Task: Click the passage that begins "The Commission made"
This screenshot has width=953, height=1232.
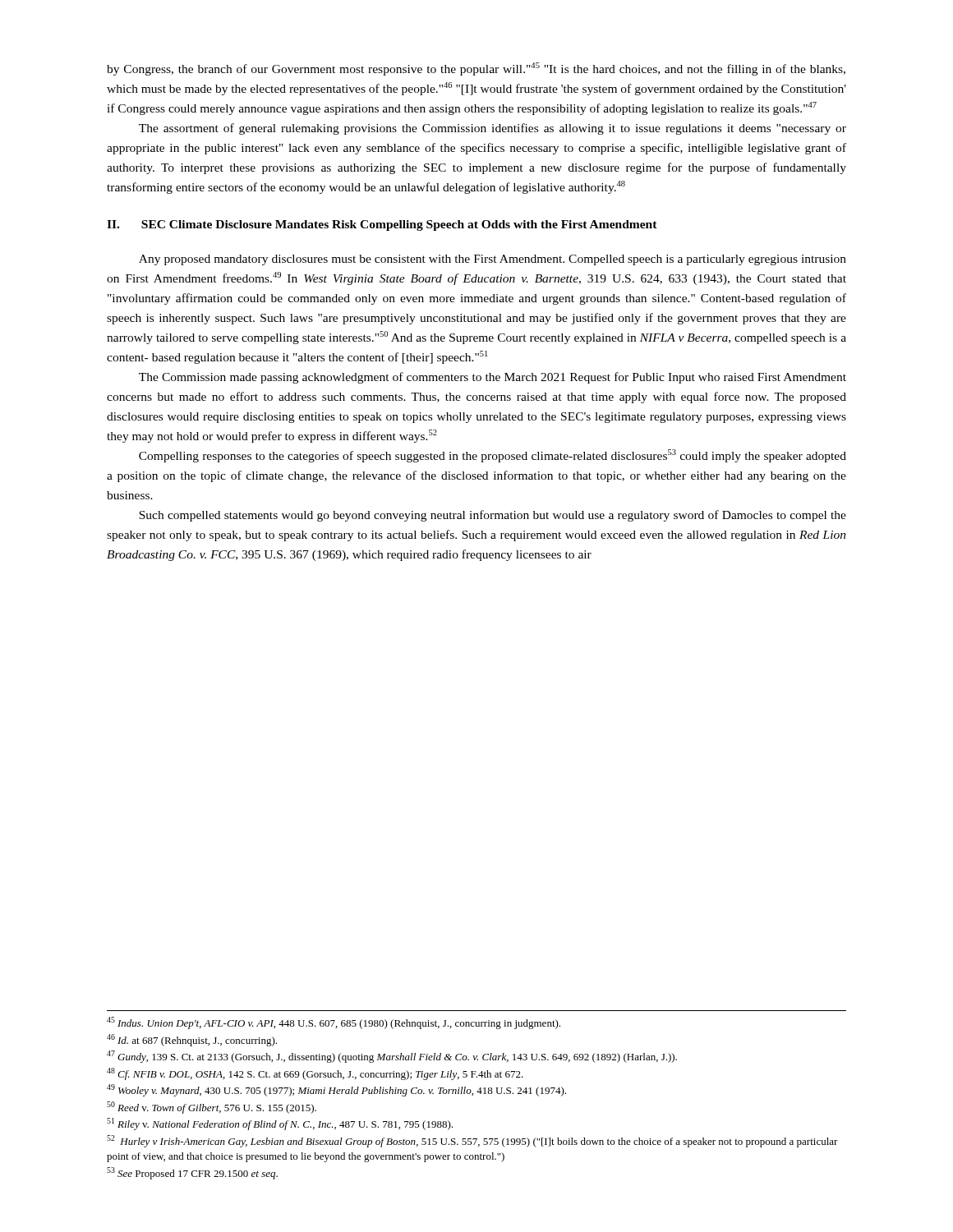Action: [x=476, y=406]
